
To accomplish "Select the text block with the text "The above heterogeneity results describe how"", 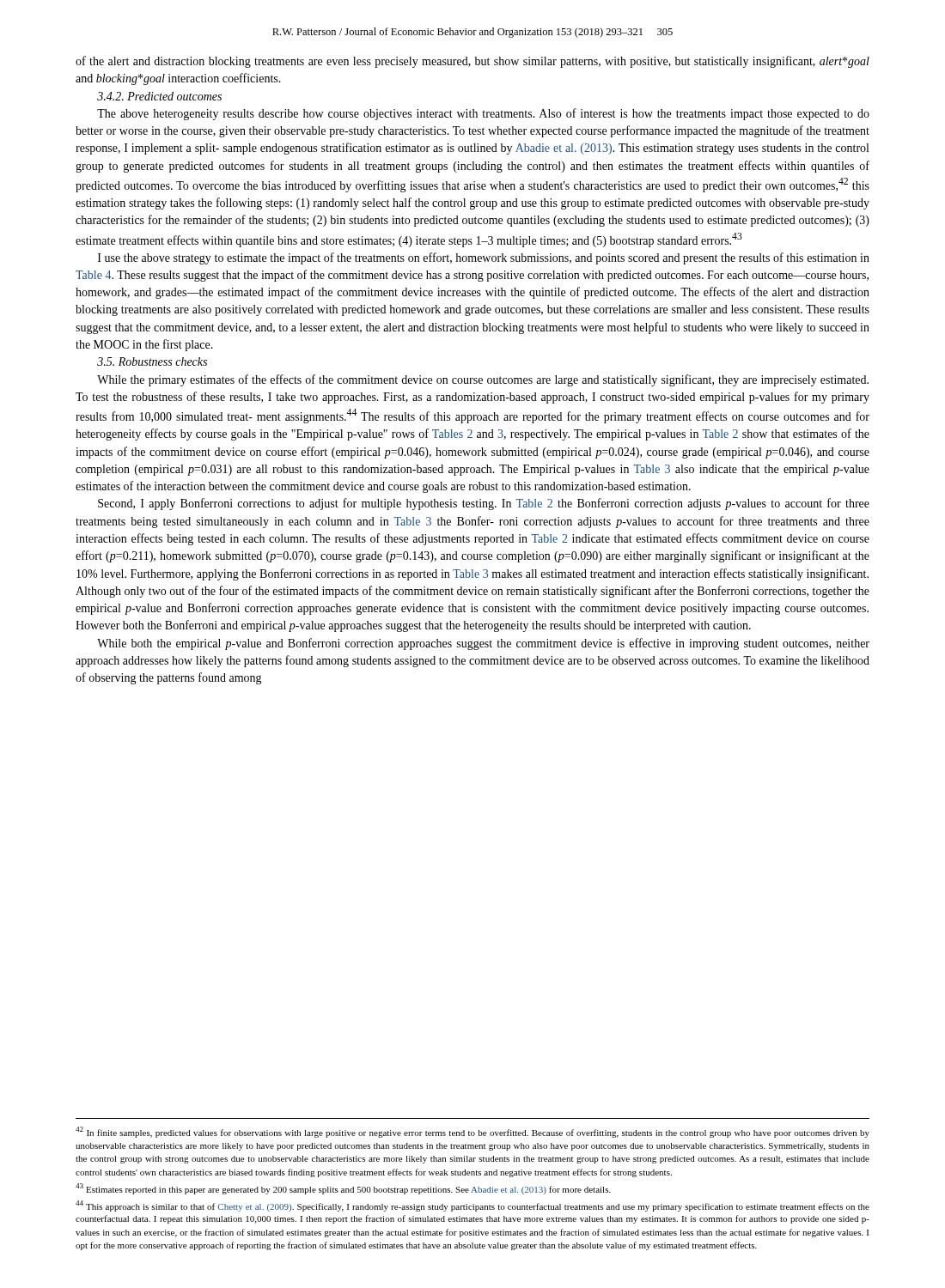I will click(x=472, y=177).
